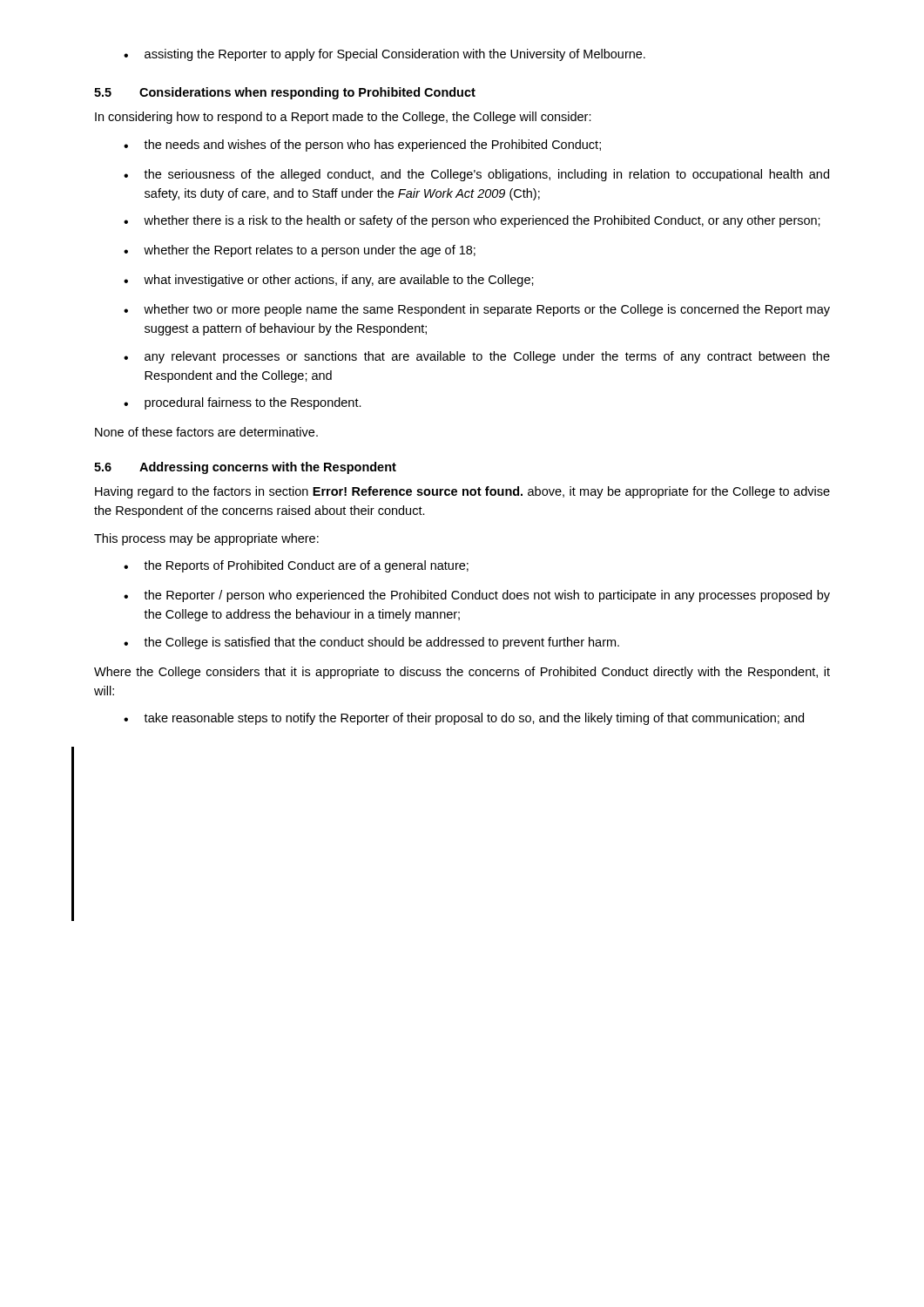Click on the text block that reads "In considering how to"
924x1307 pixels.
[462, 118]
